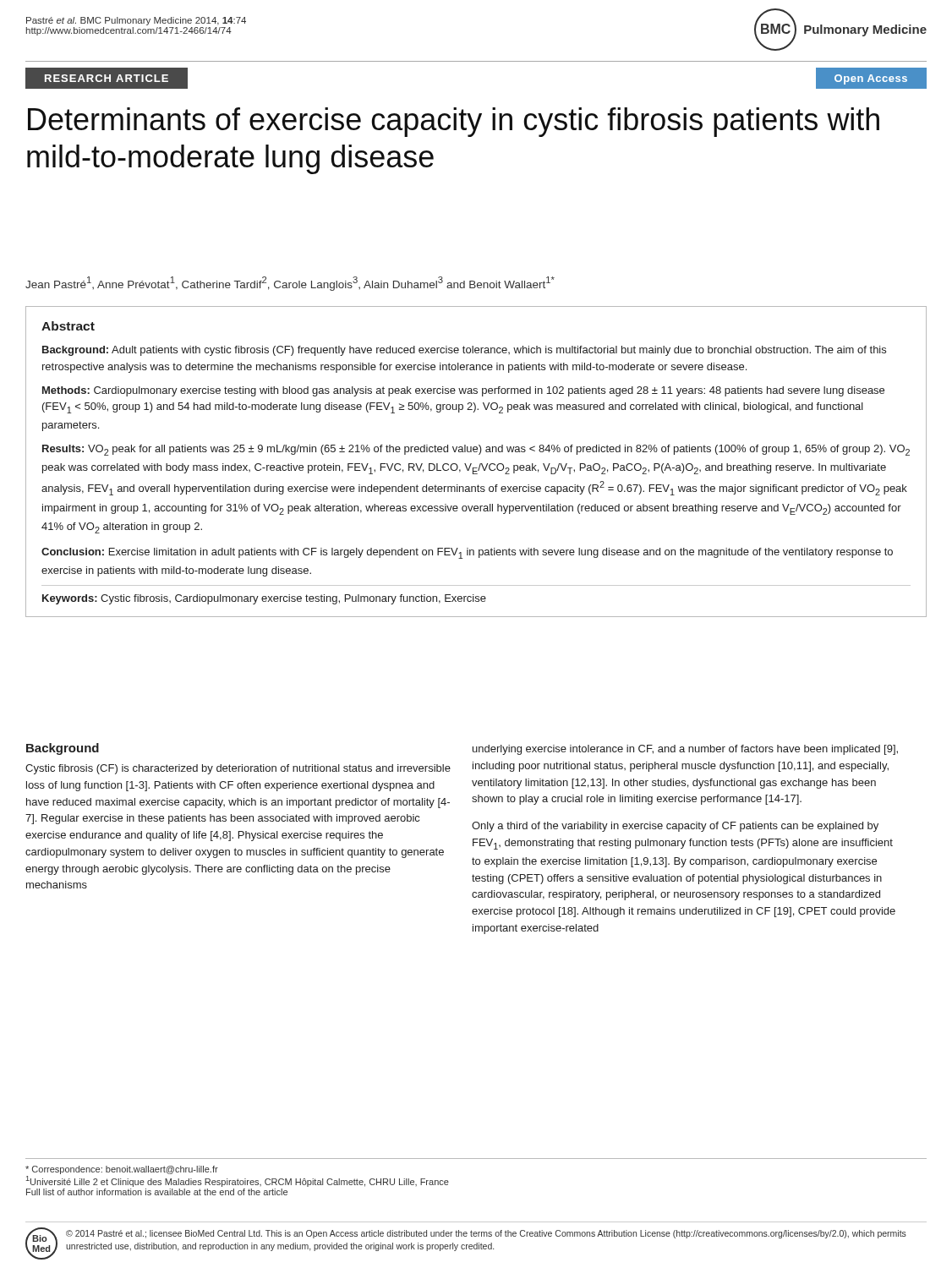The width and height of the screenshot is (952, 1268).
Task: Find the table that mentions "Abstract Background: Adult patients with"
Action: coord(476,462)
